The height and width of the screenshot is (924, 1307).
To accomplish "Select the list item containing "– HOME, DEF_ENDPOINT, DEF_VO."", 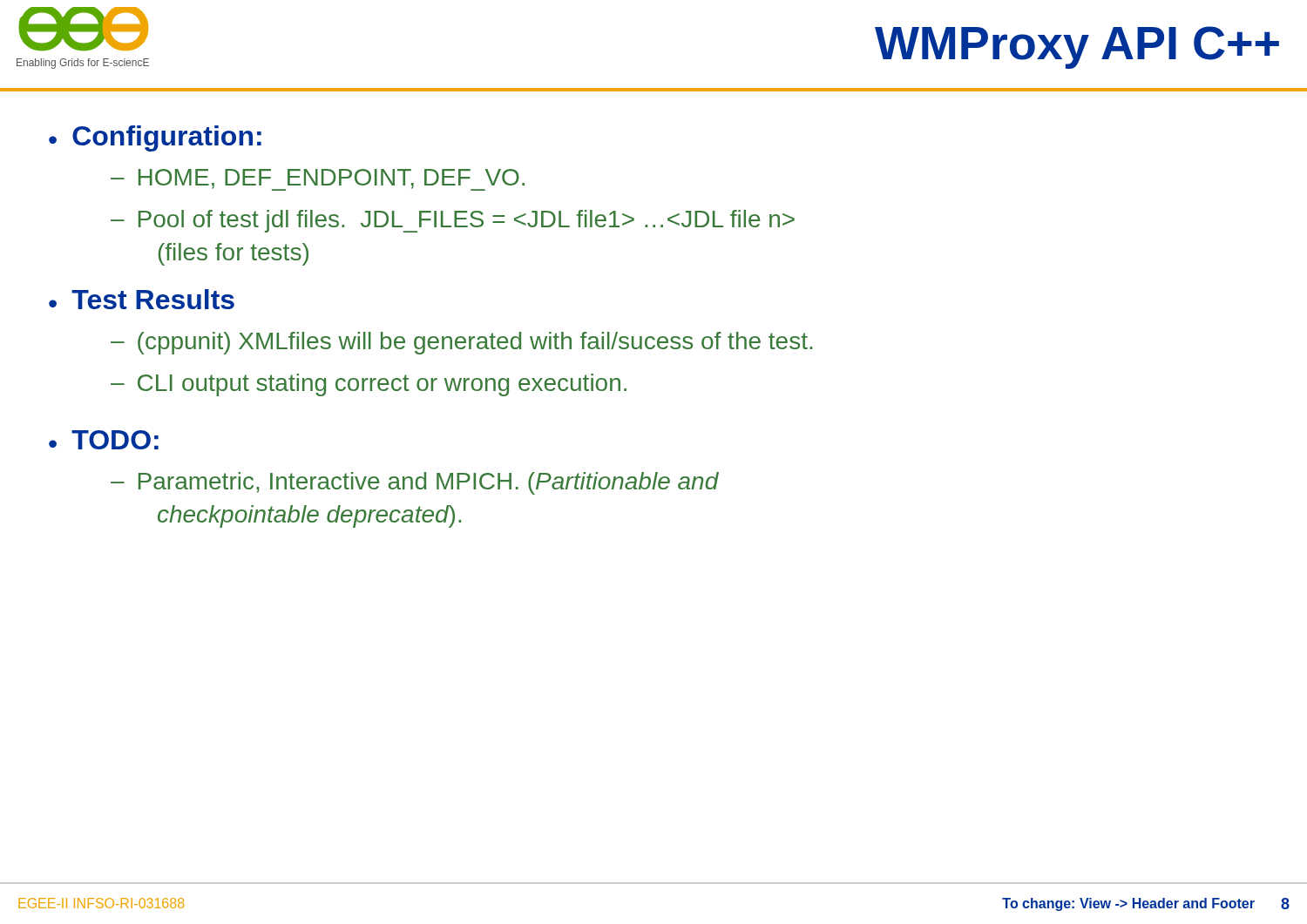I will (319, 178).
